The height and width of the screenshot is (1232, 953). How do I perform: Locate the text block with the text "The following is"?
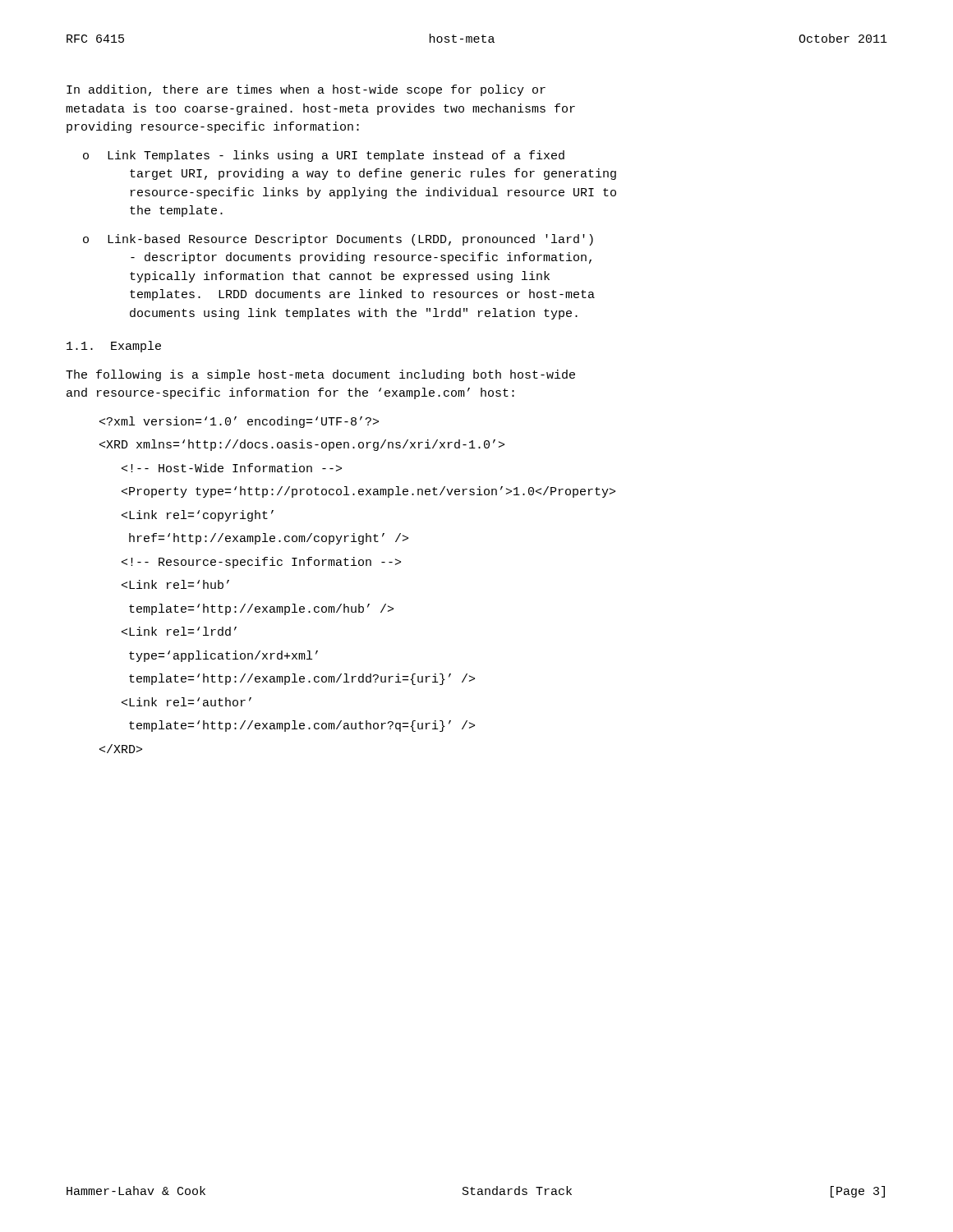[x=321, y=385]
